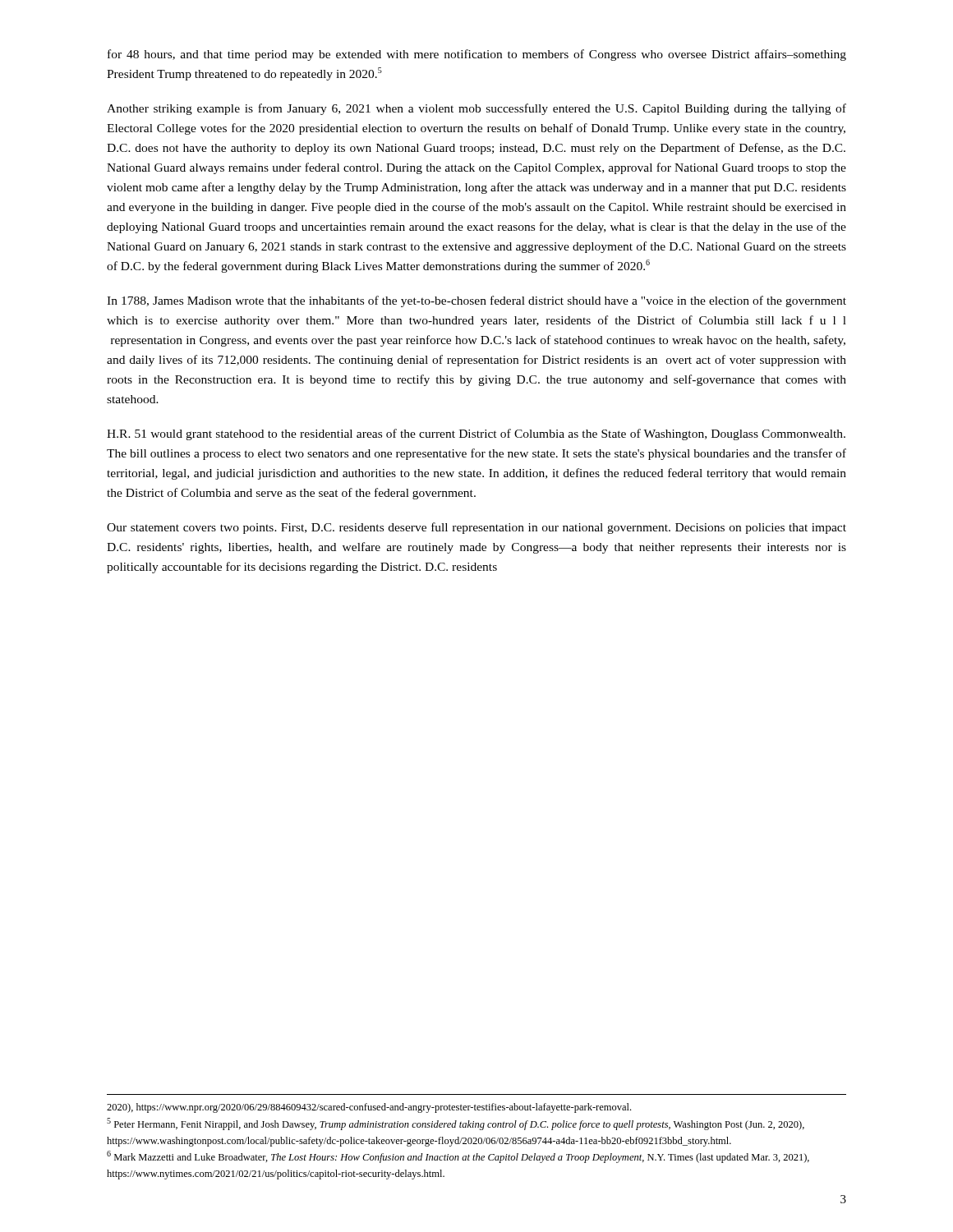This screenshot has width=953, height=1232.
Task: Locate the passage starting "H.R. 51 would grant statehood to the residential"
Action: [476, 463]
